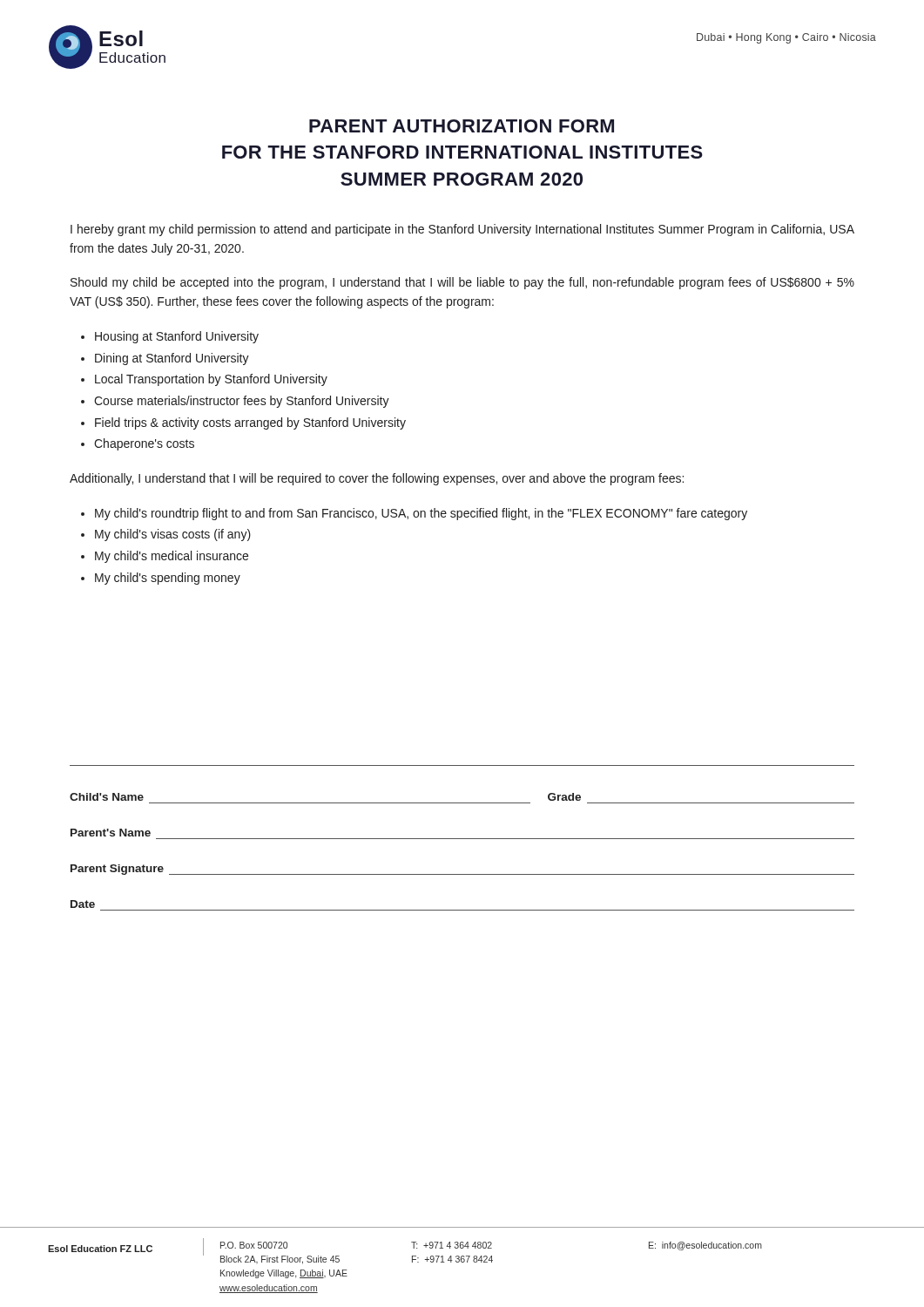924x1307 pixels.
Task: Navigate to the block starting "Field trips & activity costs arranged"
Action: pos(250,422)
